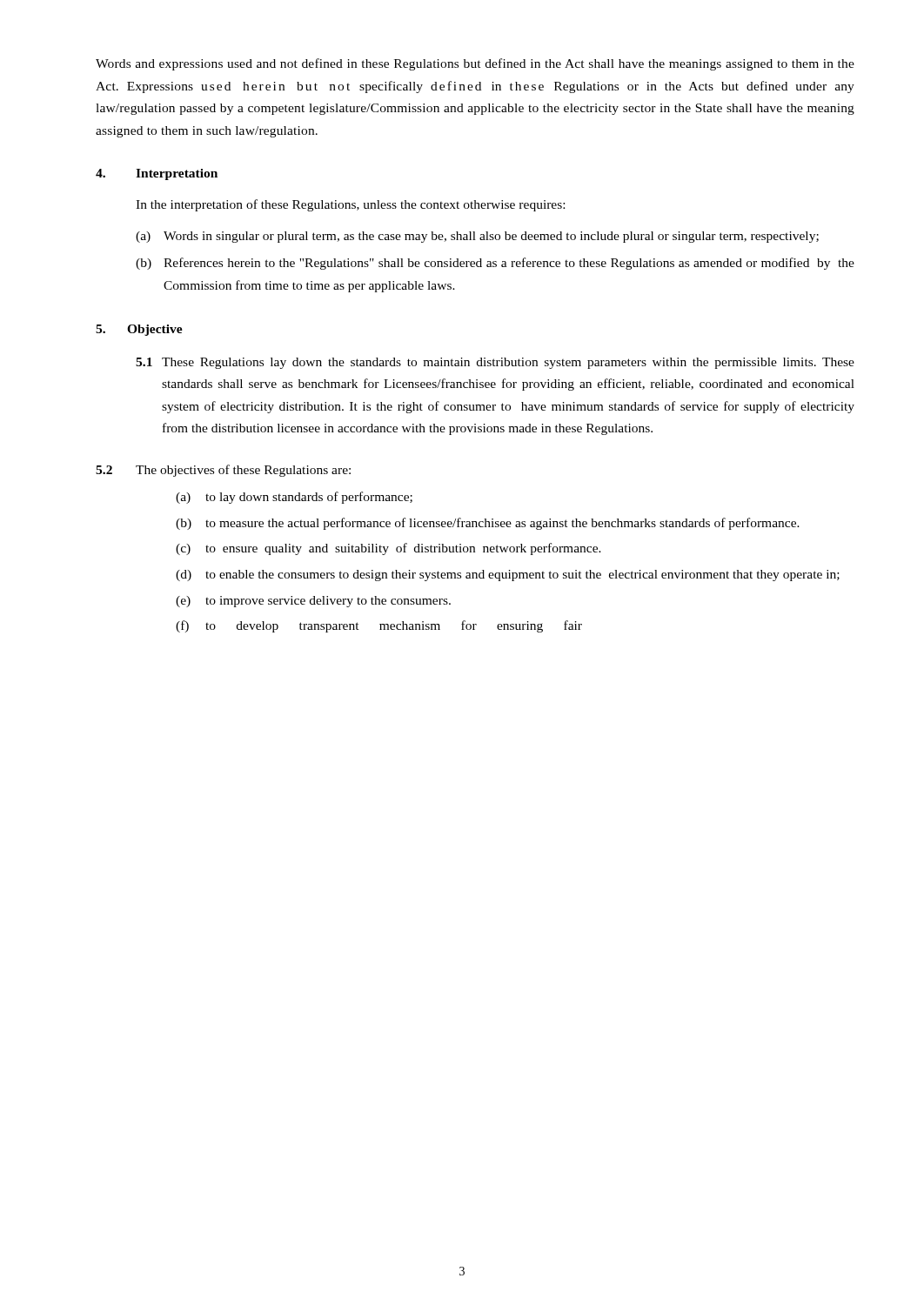
Task: Navigate to the text starting "(d) to enable the consumers to design their"
Action: tap(515, 574)
